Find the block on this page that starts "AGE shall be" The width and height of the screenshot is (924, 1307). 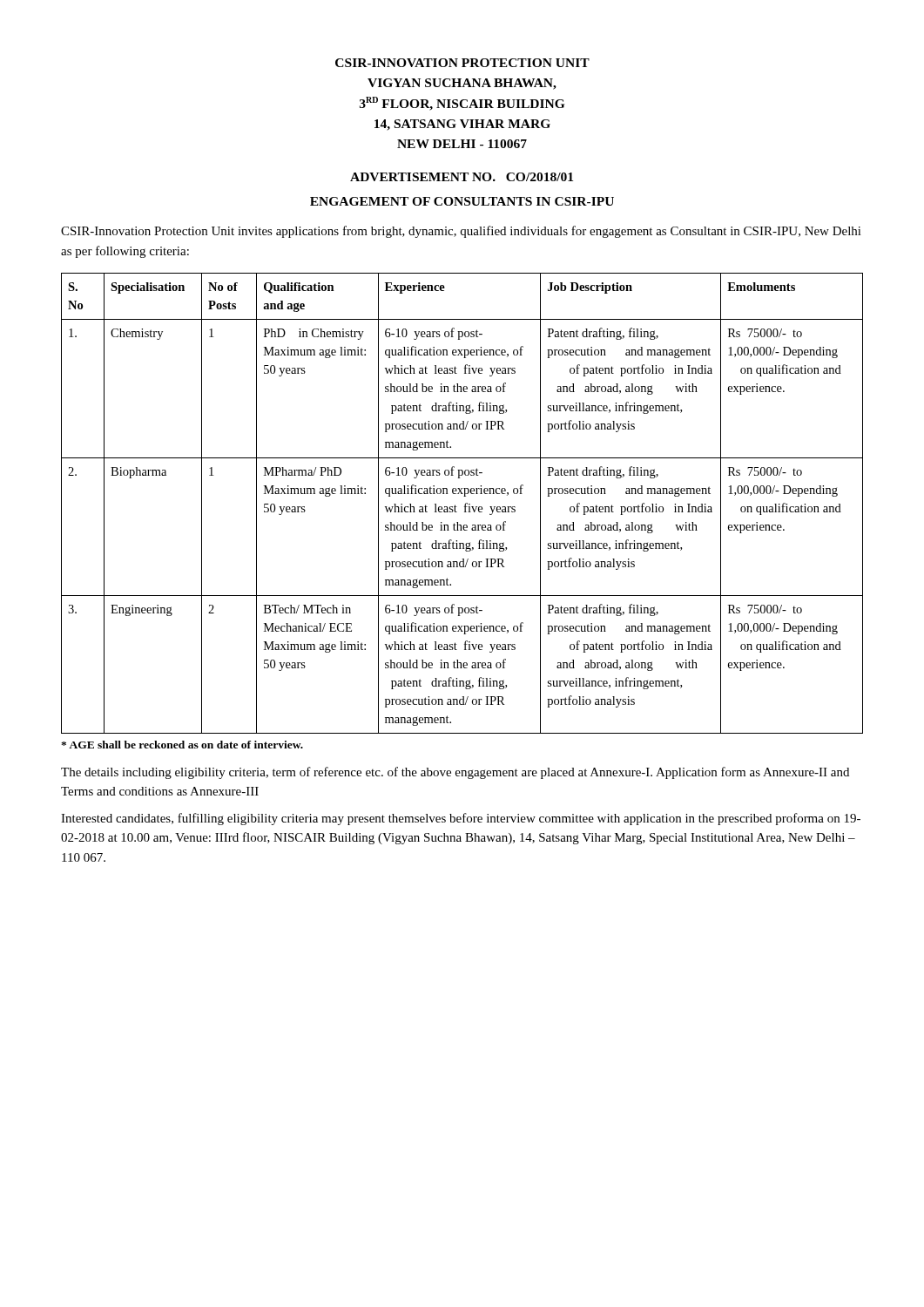click(182, 744)
